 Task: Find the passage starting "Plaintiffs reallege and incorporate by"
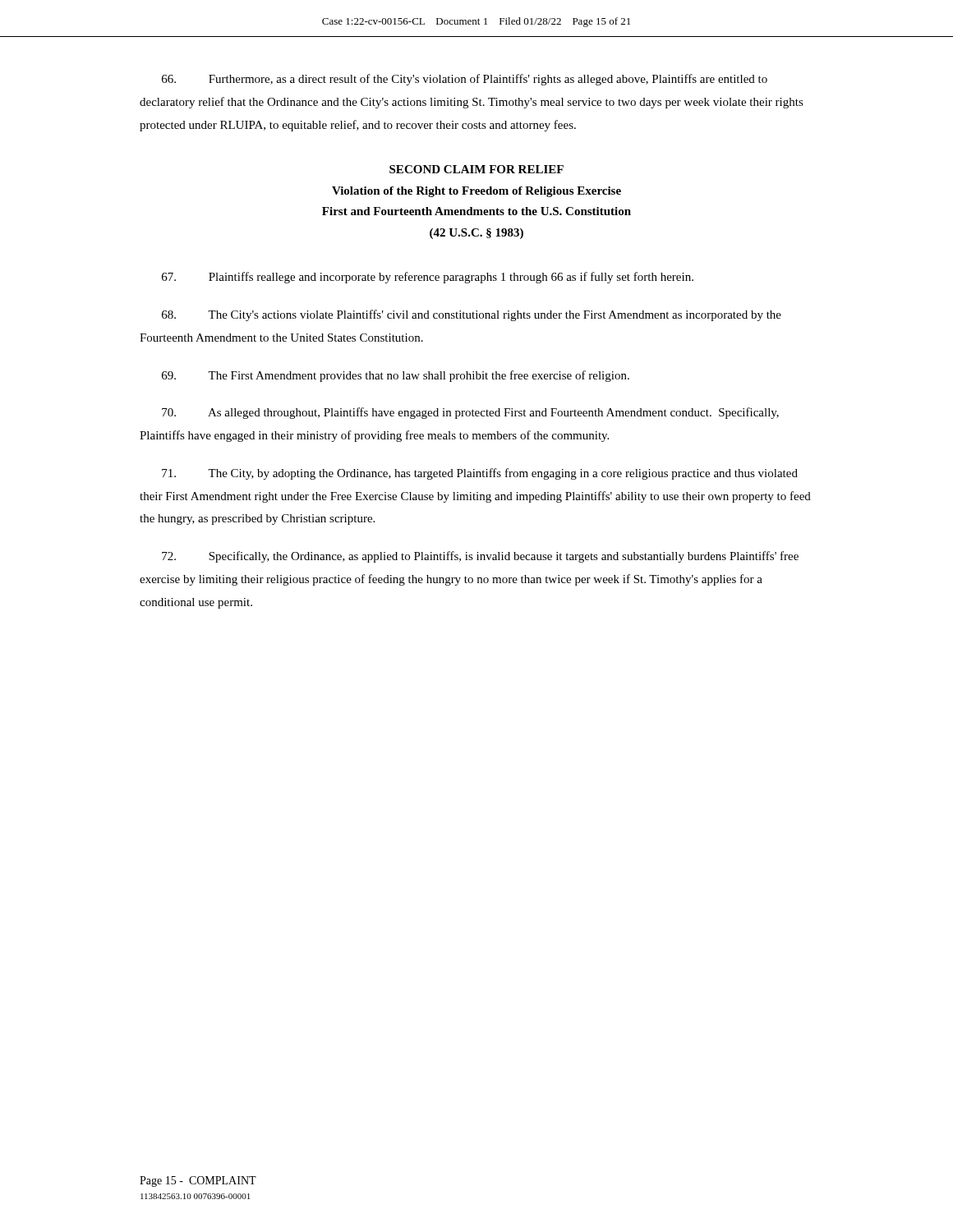(x=417, y=278)
